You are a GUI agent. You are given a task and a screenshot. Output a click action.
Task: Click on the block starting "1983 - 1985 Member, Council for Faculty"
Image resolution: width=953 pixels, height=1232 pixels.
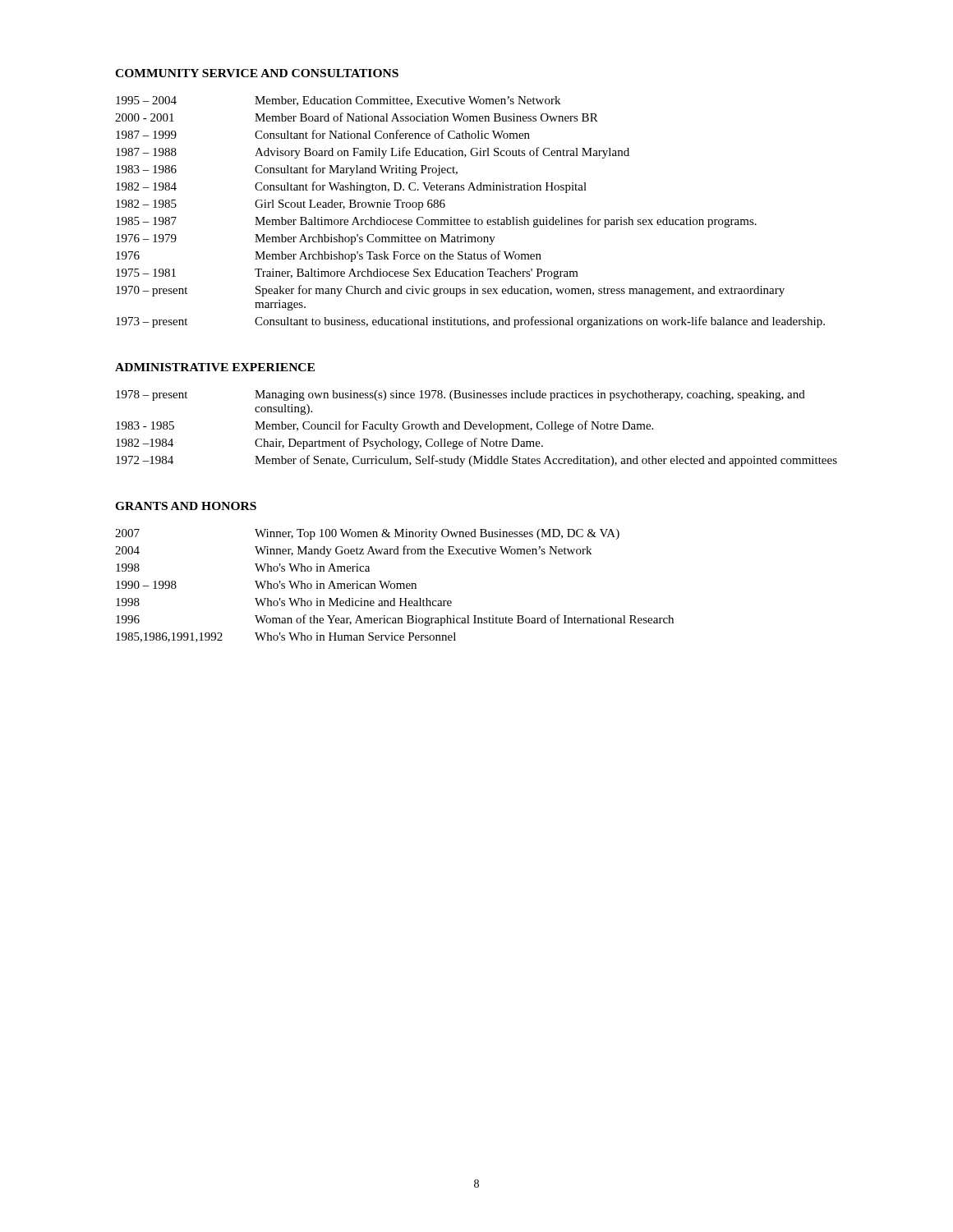(x=476, y=426)
